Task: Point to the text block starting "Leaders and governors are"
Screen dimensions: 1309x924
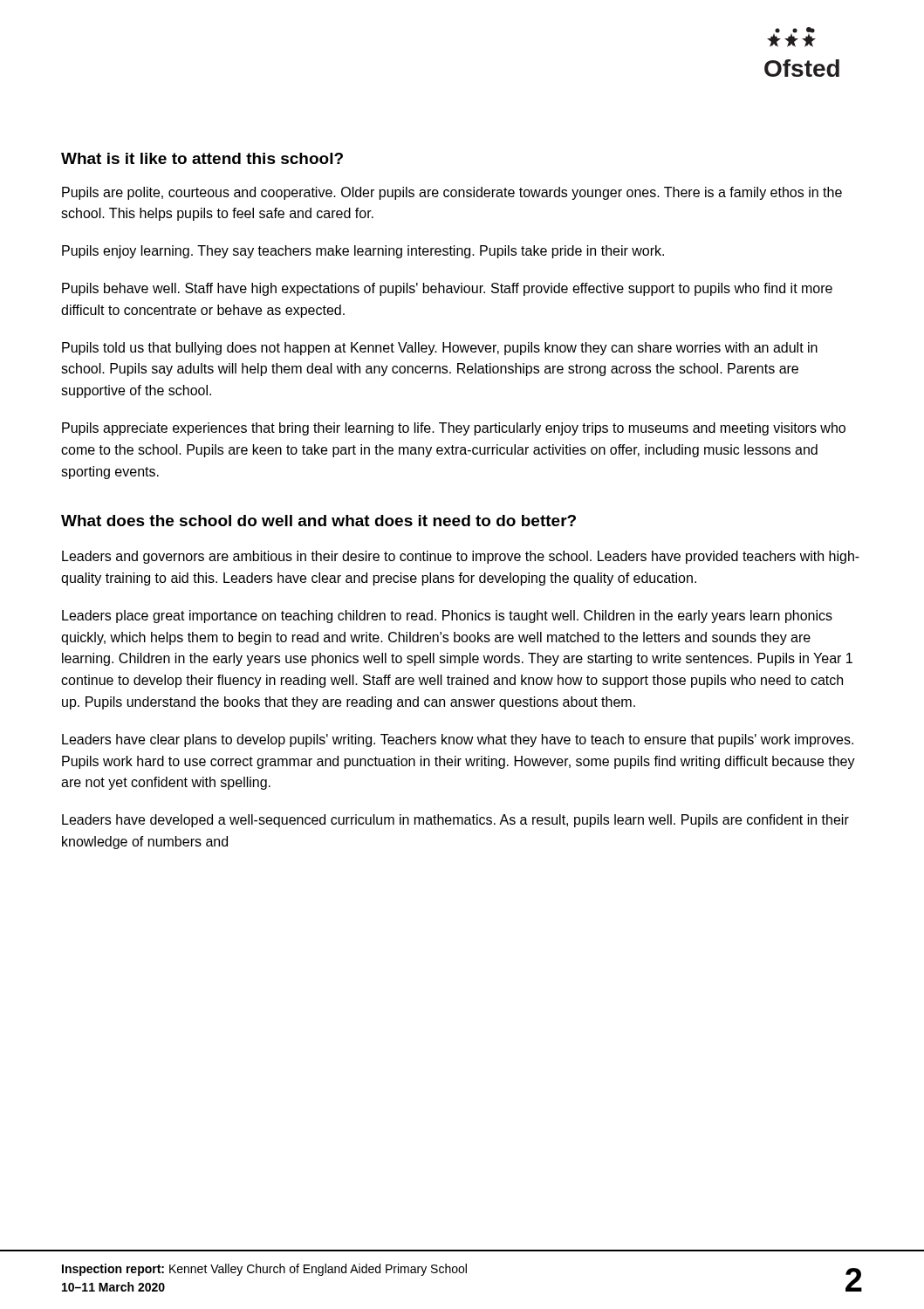Action: click(x=460, y=567)
